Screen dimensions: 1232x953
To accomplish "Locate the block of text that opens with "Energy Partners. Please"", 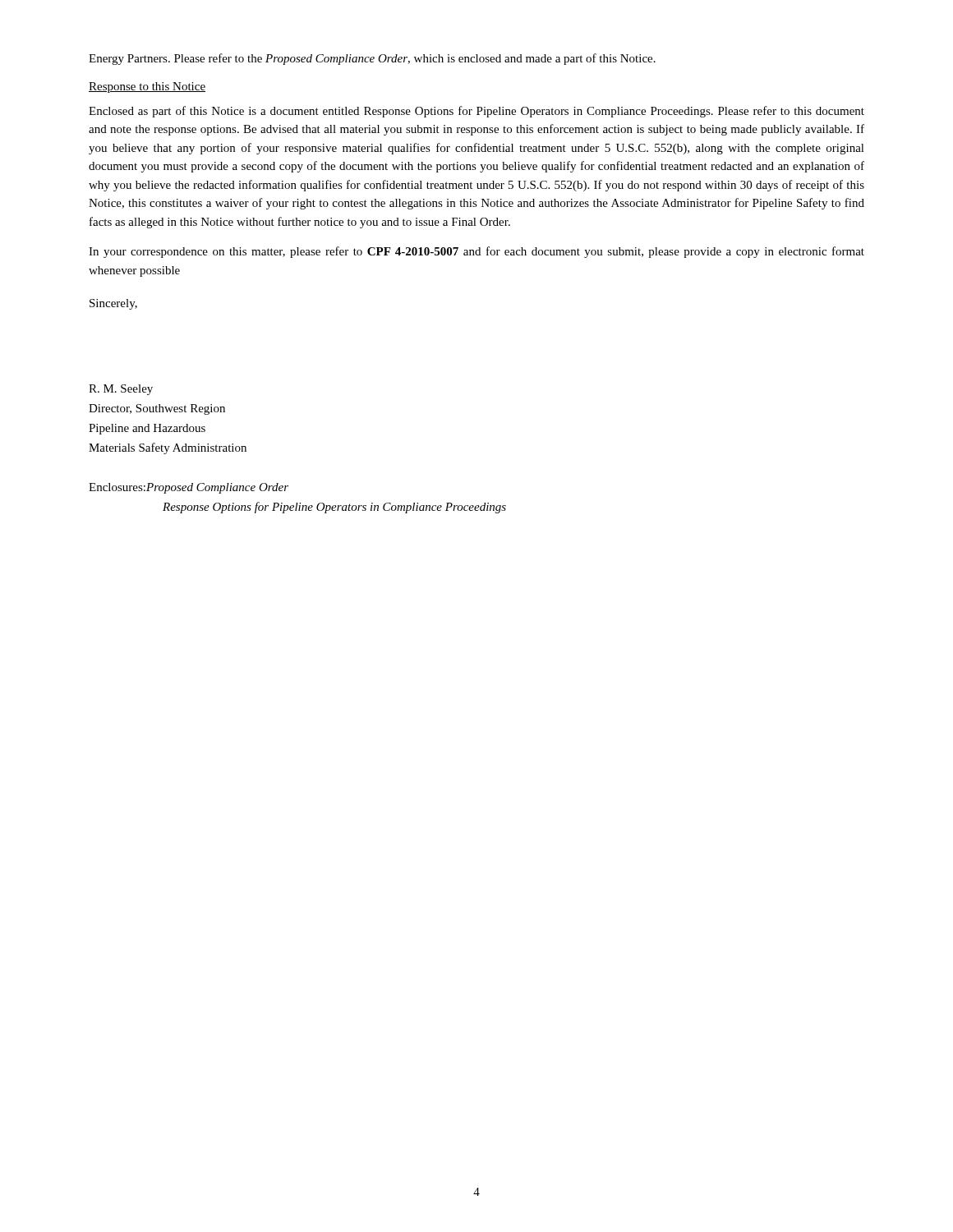I will tap(372, 58).
